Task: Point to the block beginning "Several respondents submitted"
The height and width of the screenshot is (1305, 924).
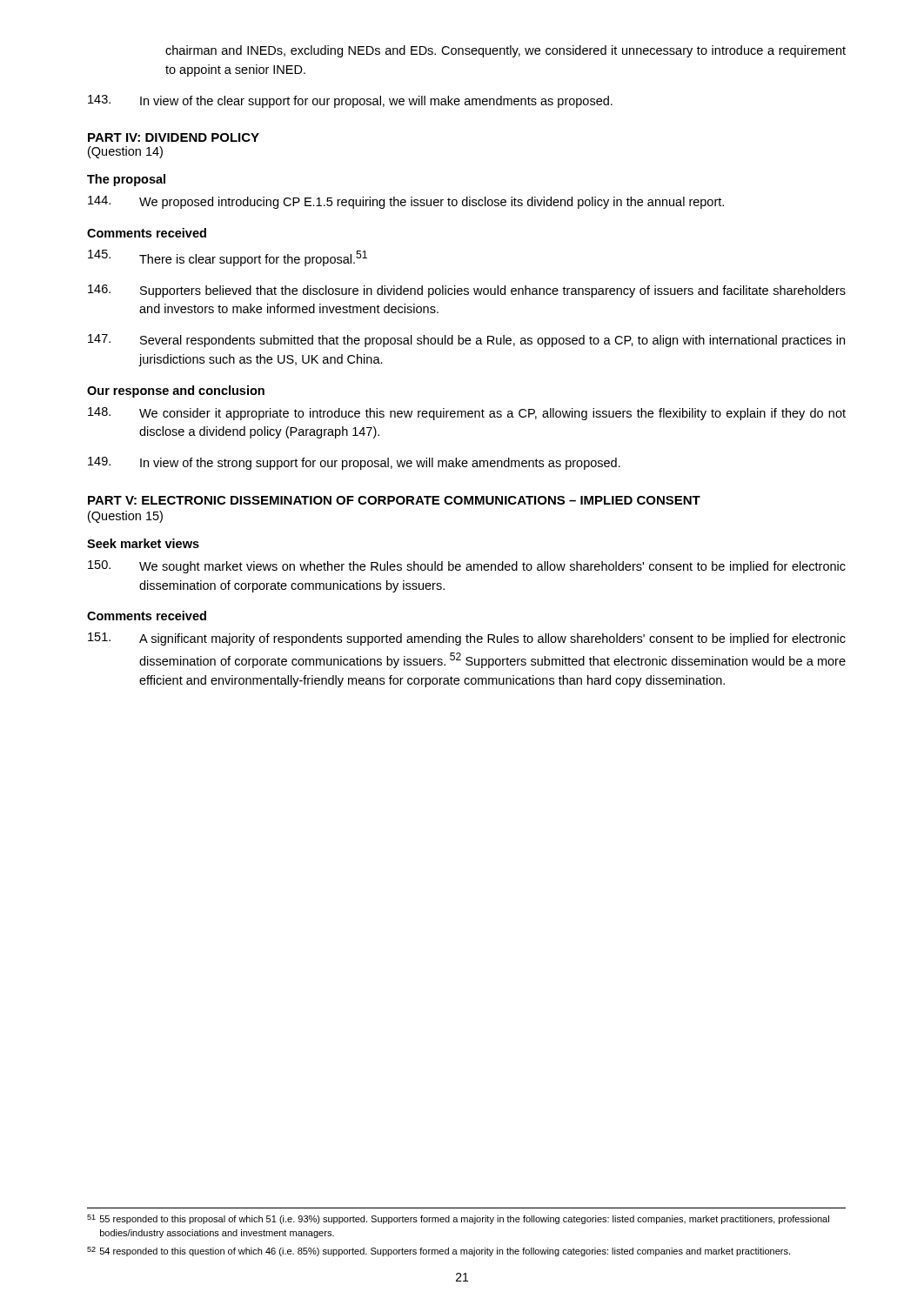Action: tap(466, 351)
